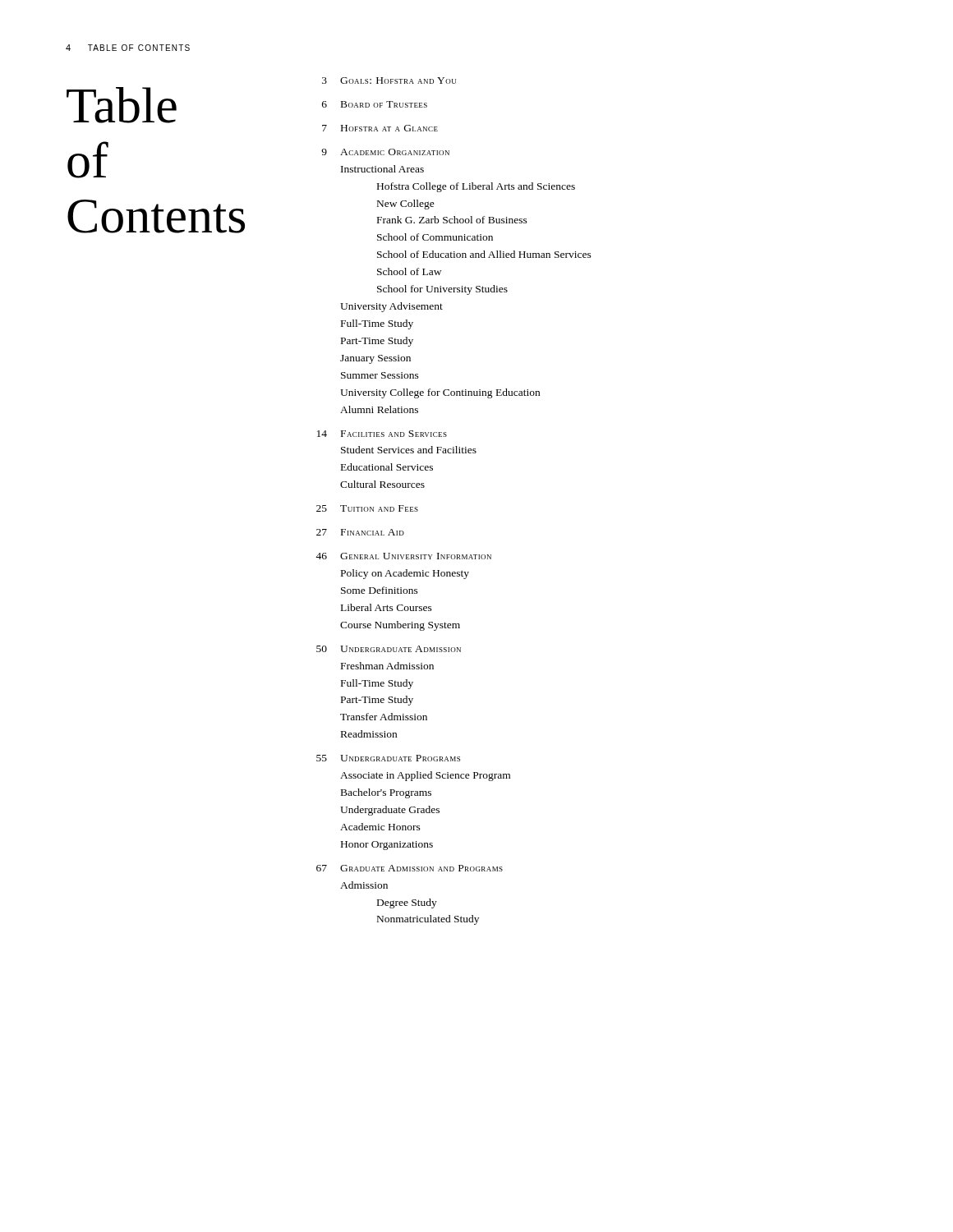
Task: Navigate to the region starting "50 Undergraduate Admission Freshman Admission Full-Time Study Part-Time"
Action: click(x=389, y=649)
